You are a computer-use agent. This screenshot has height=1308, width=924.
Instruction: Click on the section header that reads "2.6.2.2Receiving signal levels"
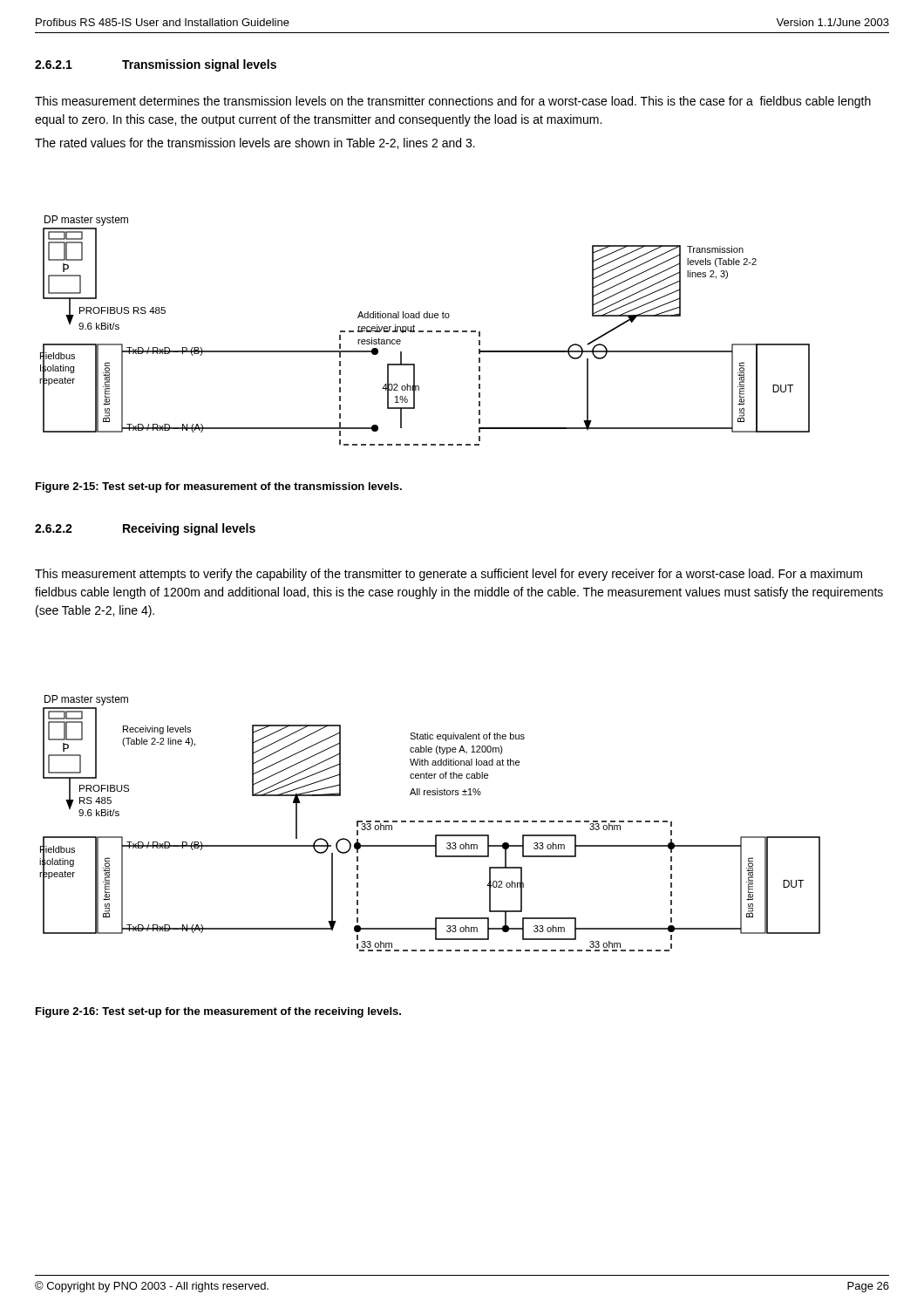pyautogui.click(x=145, y=528)
